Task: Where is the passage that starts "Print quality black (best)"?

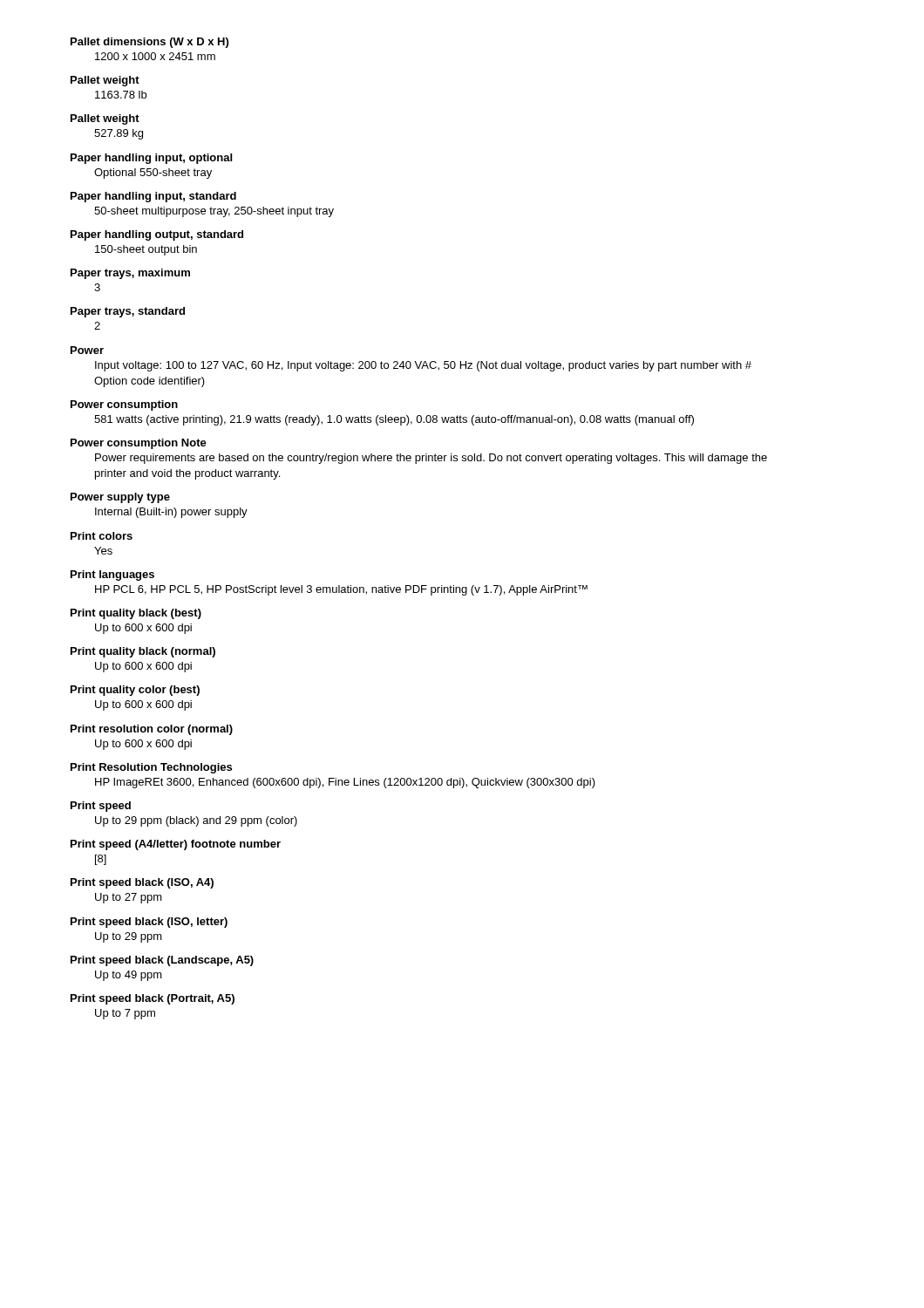Action: pyautogui.click(x=136, y=614)
